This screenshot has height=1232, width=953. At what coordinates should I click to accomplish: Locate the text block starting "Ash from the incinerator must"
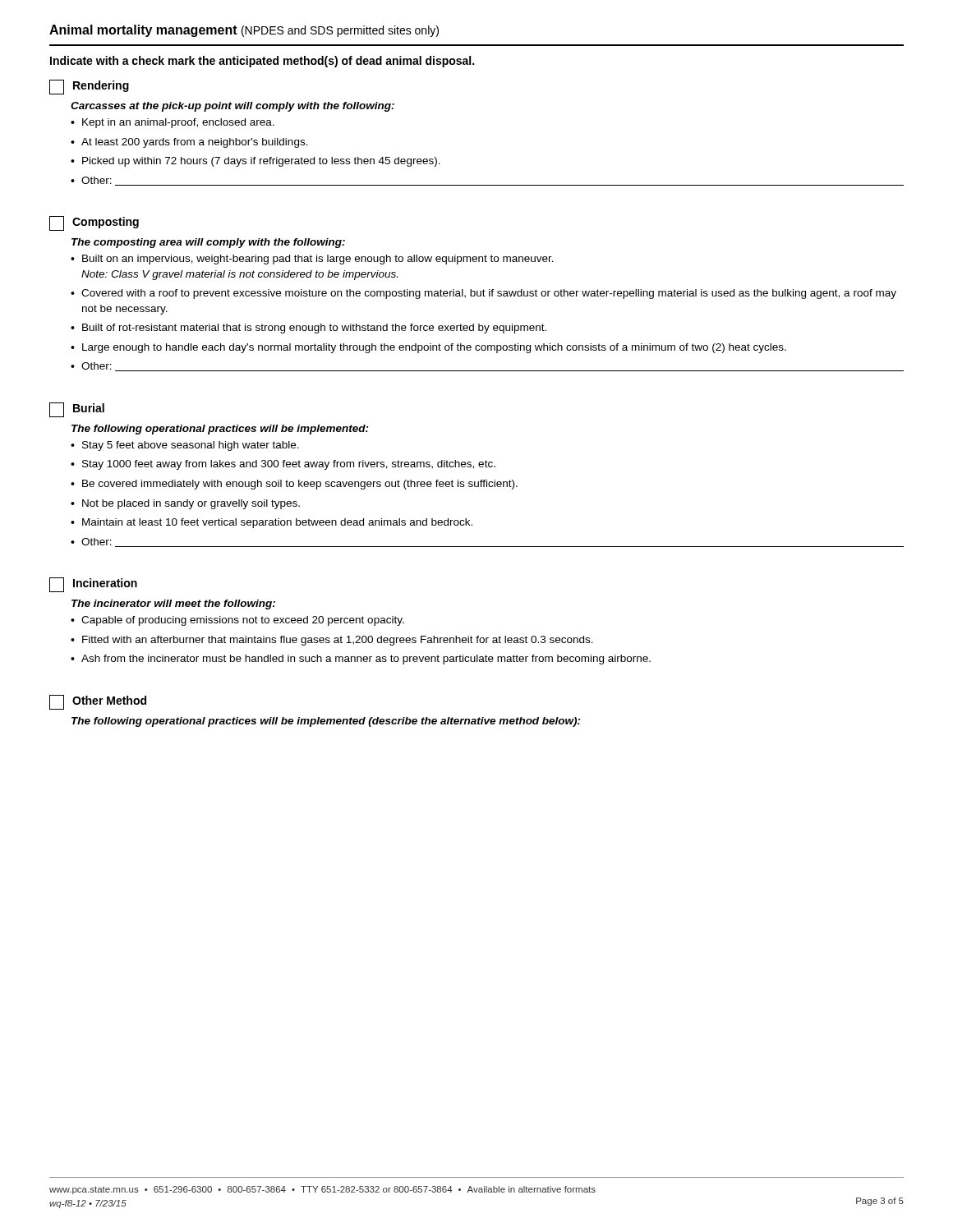tap(366, 659)
